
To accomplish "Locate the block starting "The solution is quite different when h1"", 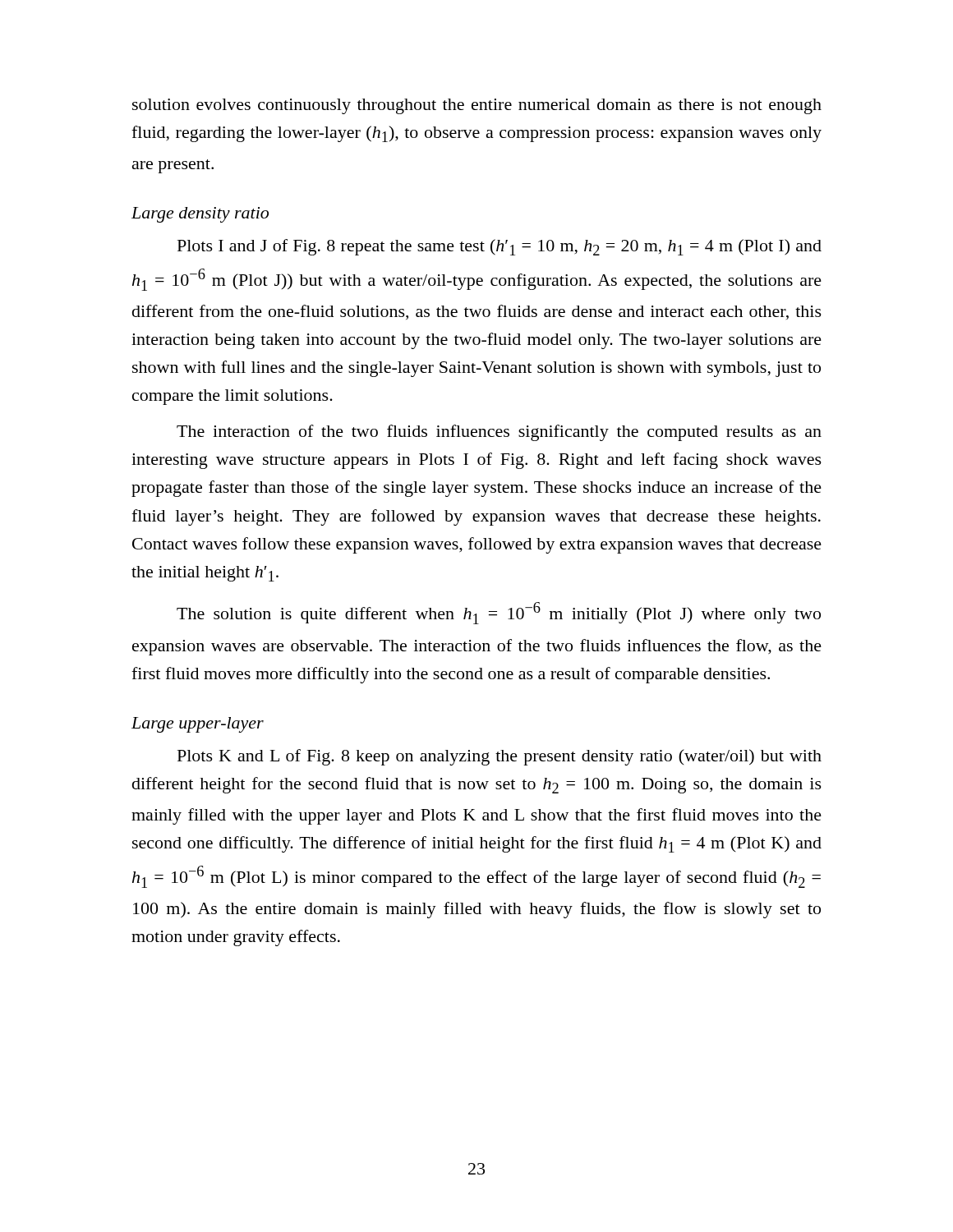I will [476, 641].
